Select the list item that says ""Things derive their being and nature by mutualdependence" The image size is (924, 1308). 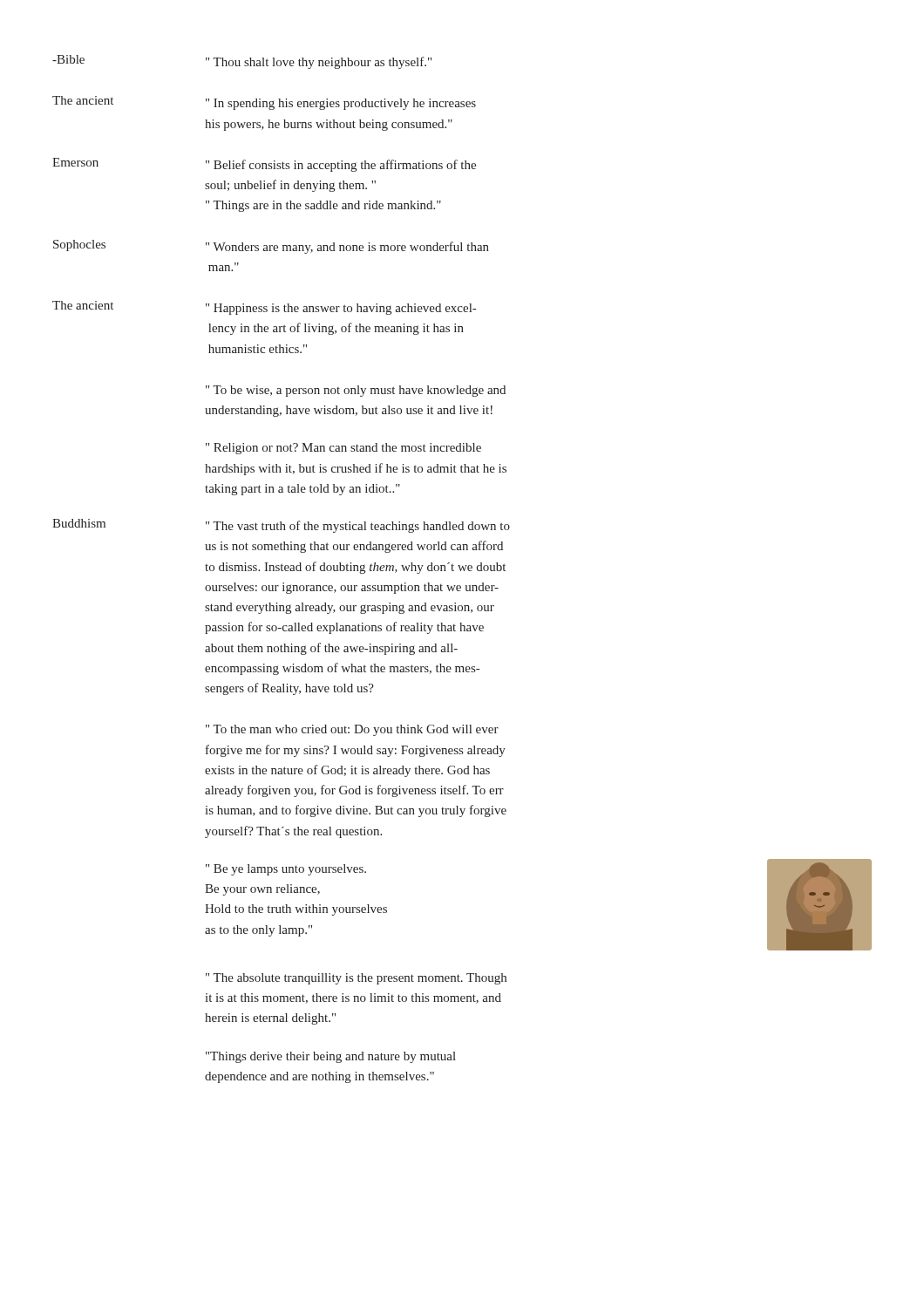(x=330, y=1066)
